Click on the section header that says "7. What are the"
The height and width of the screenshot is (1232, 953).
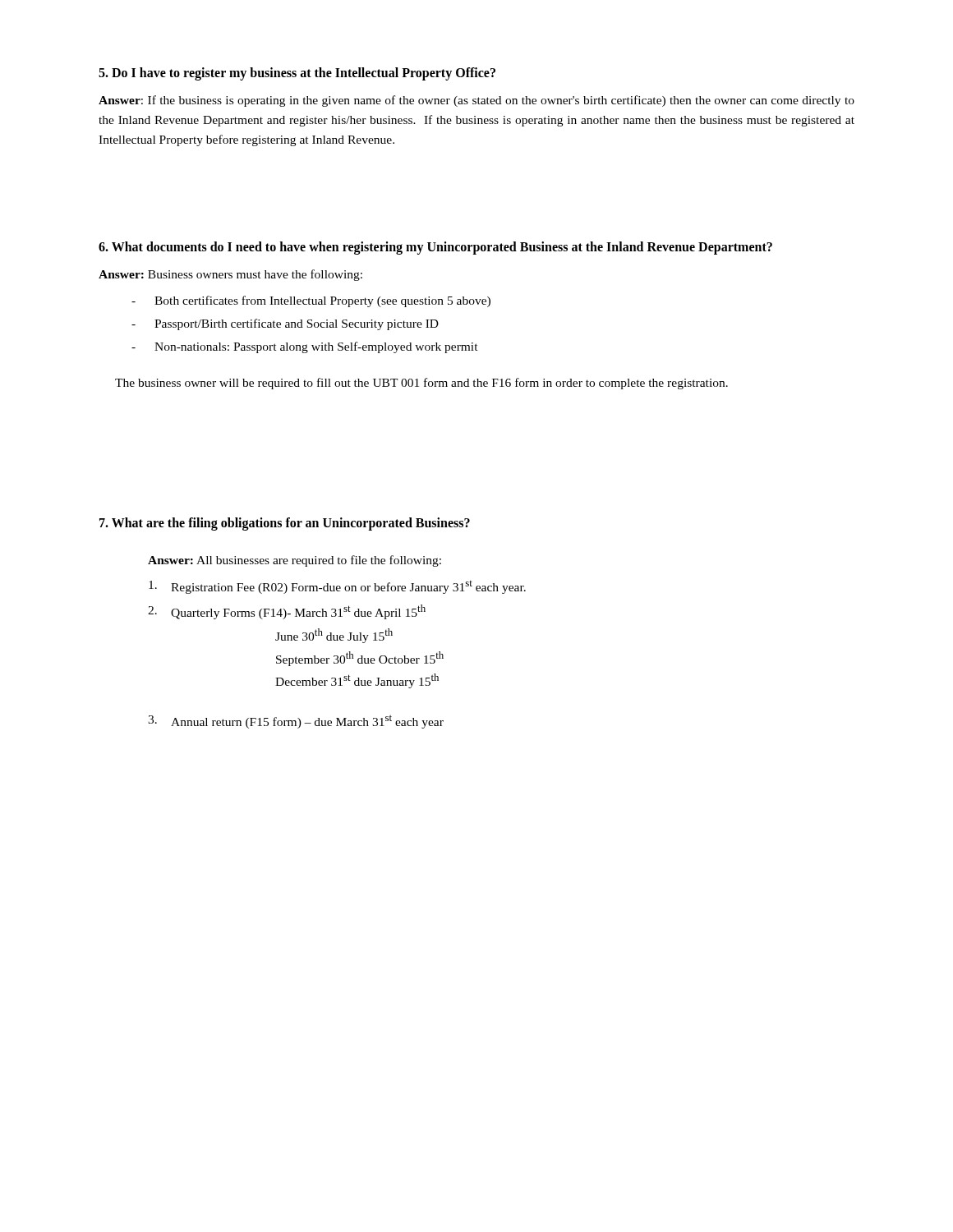click(x=284, y=523)
